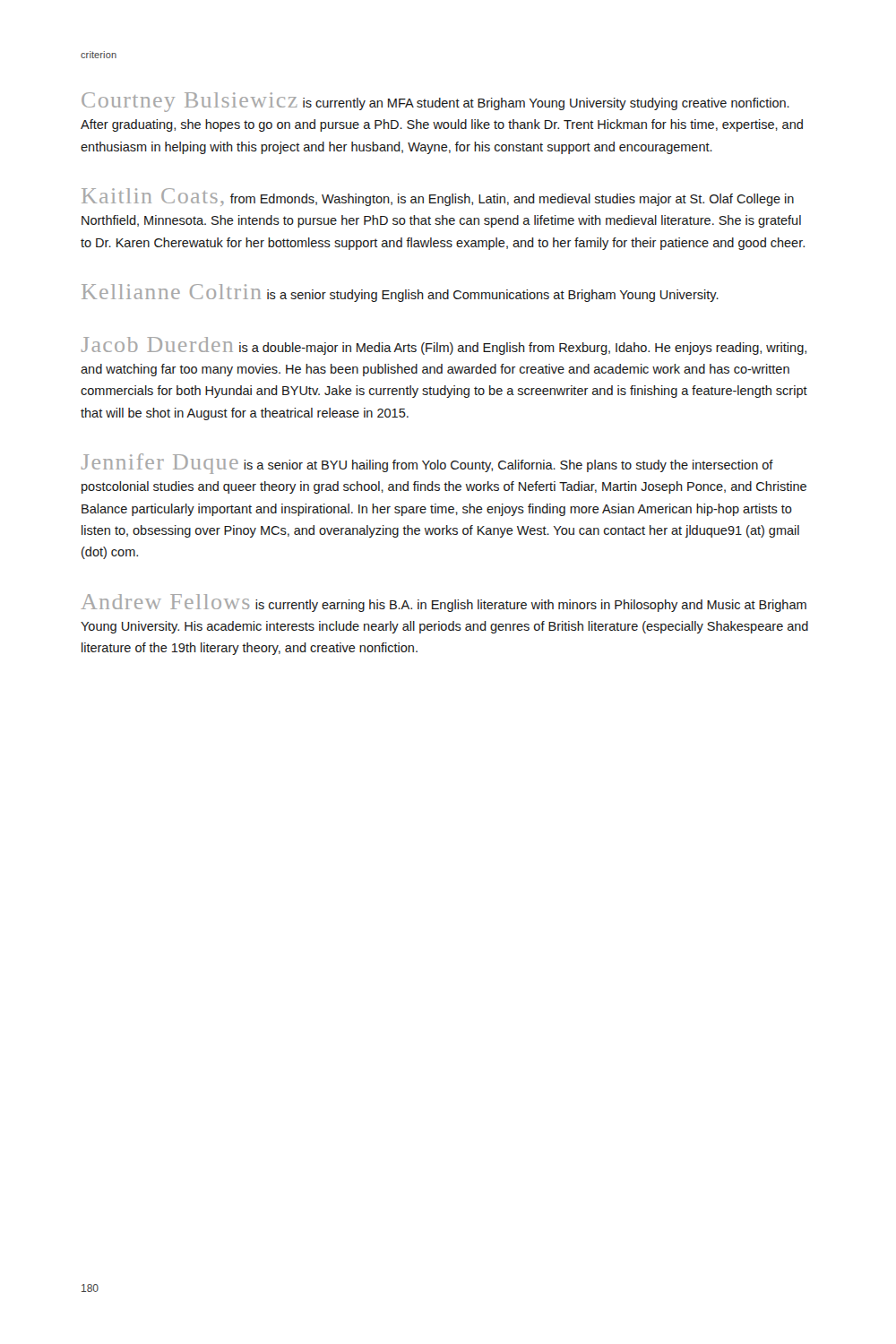Image resolution: width=896 pixels, height=1344 pixels.
Task: Select the text block containing "Courtney Bulsiewicz is currently an MFA student"
Action: (448, 123)
